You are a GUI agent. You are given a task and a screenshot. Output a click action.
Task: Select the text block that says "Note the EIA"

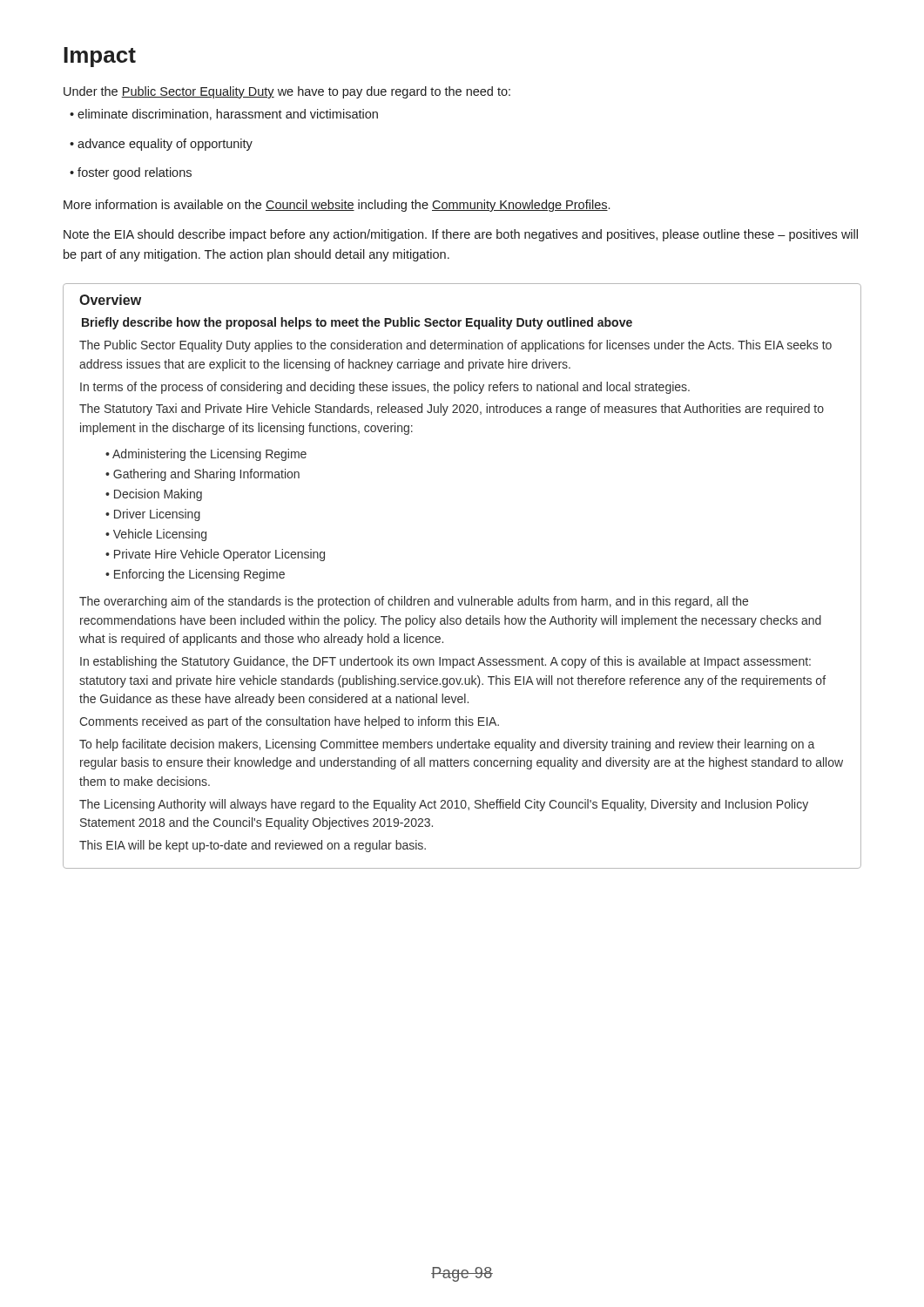[462, 245]
